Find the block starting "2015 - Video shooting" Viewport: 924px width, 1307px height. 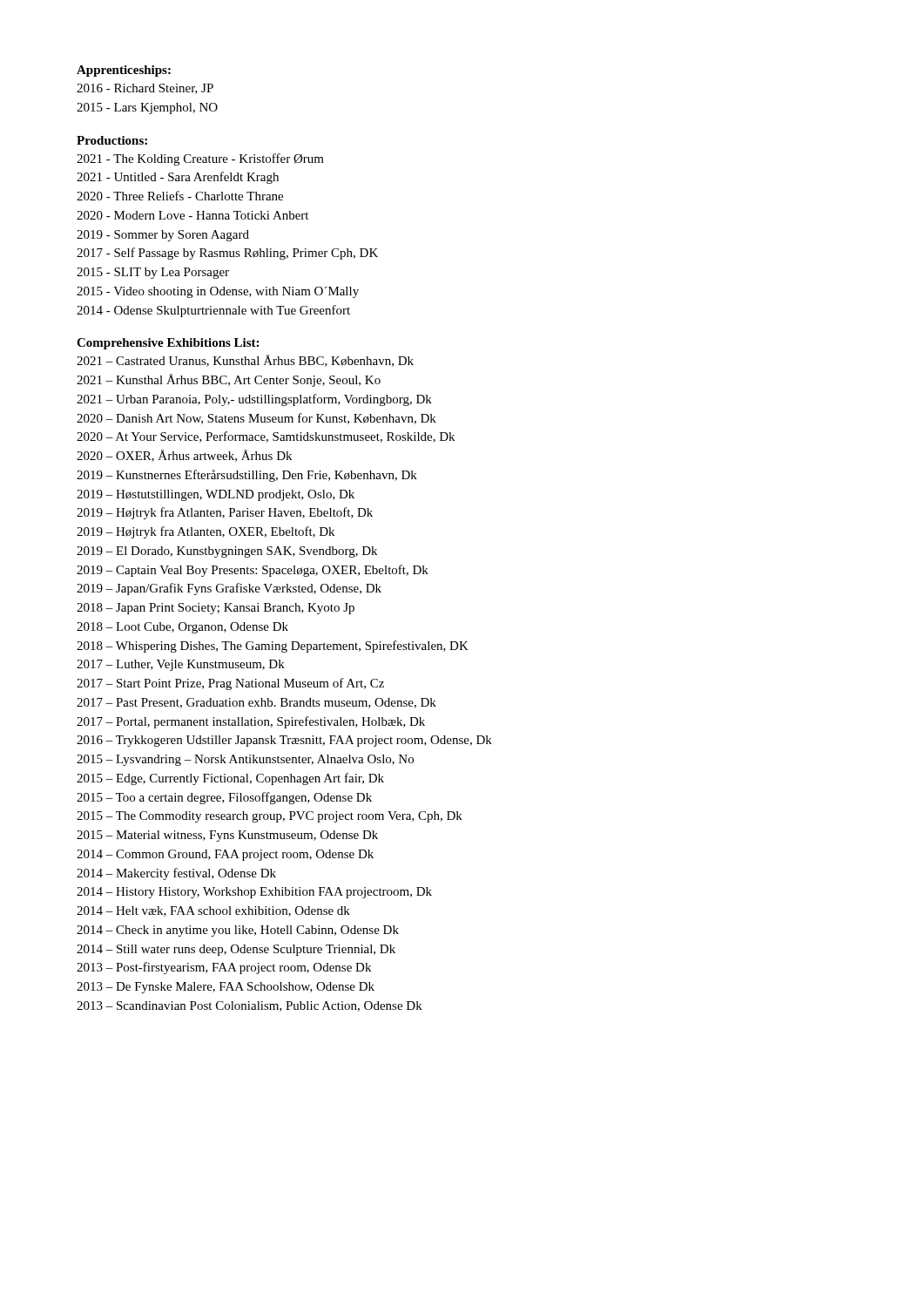(218, 291)
